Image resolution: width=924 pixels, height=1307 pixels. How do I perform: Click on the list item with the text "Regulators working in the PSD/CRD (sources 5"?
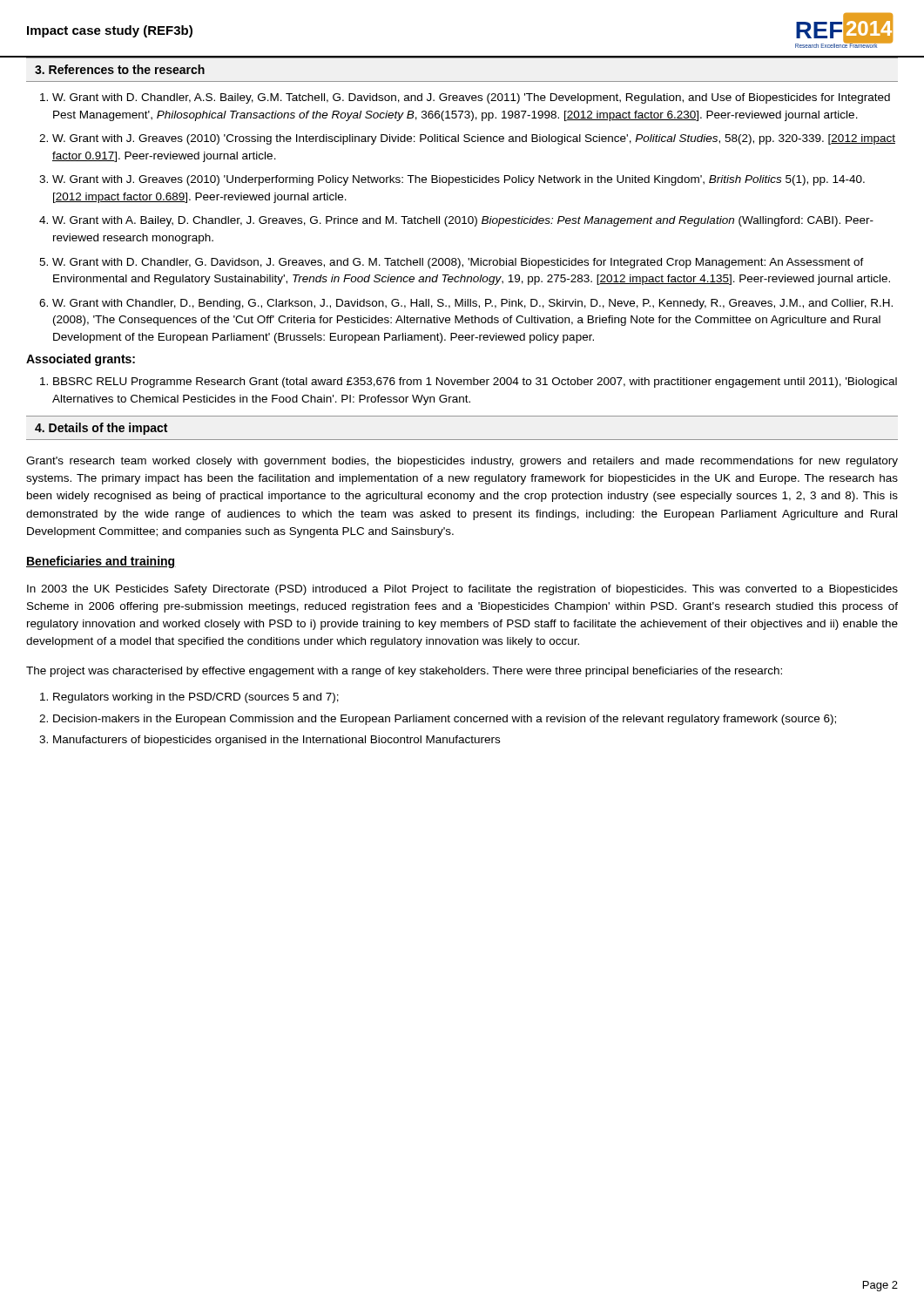coord(196,697)
